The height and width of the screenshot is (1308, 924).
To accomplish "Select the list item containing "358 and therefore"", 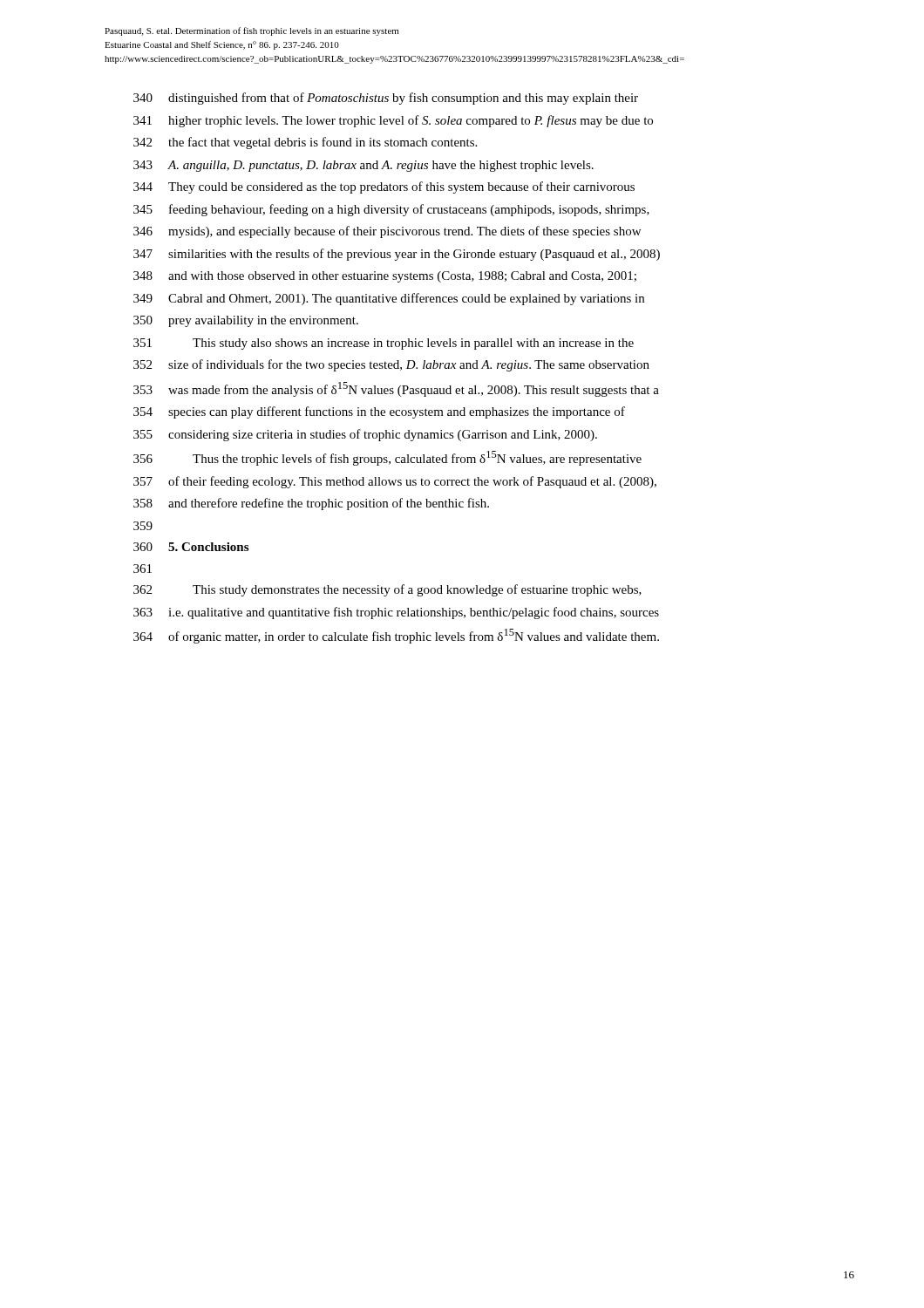I will 471,504.
